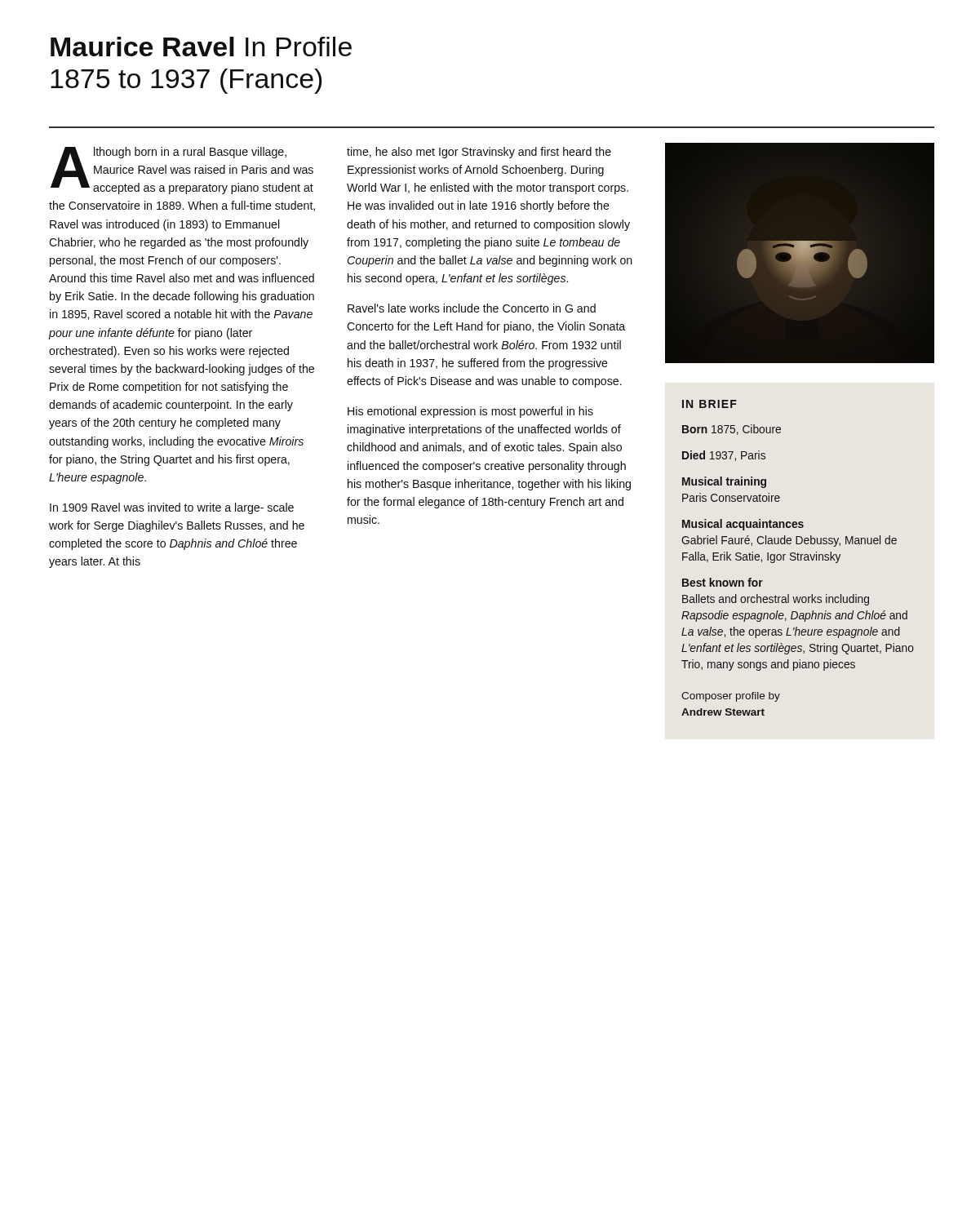Find "Musical training Paris Conservatoire" on this page
The image size is (980, 1224).
(x=724, y=482)
